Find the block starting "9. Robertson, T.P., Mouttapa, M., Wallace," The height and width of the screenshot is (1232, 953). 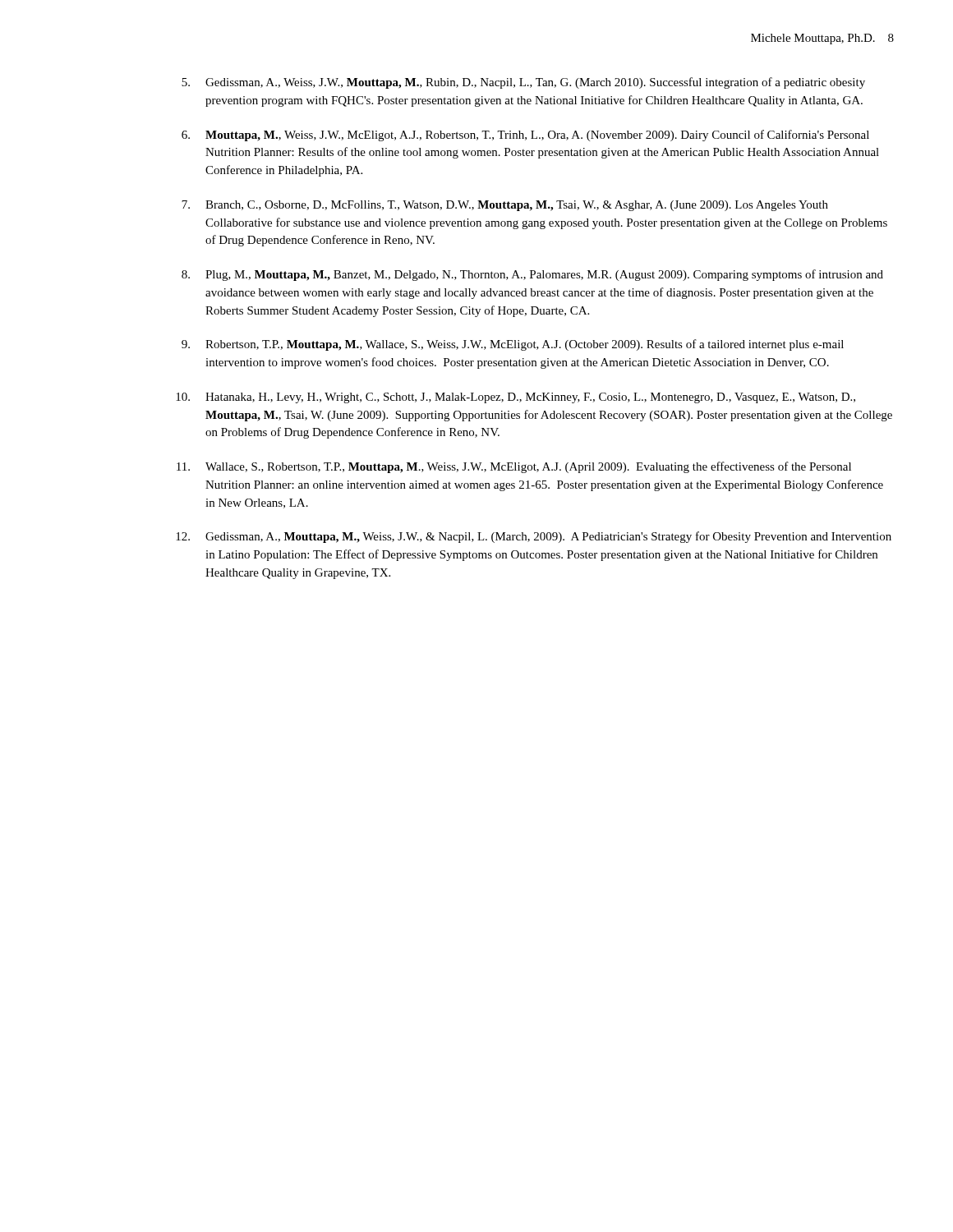coord(521,354)
